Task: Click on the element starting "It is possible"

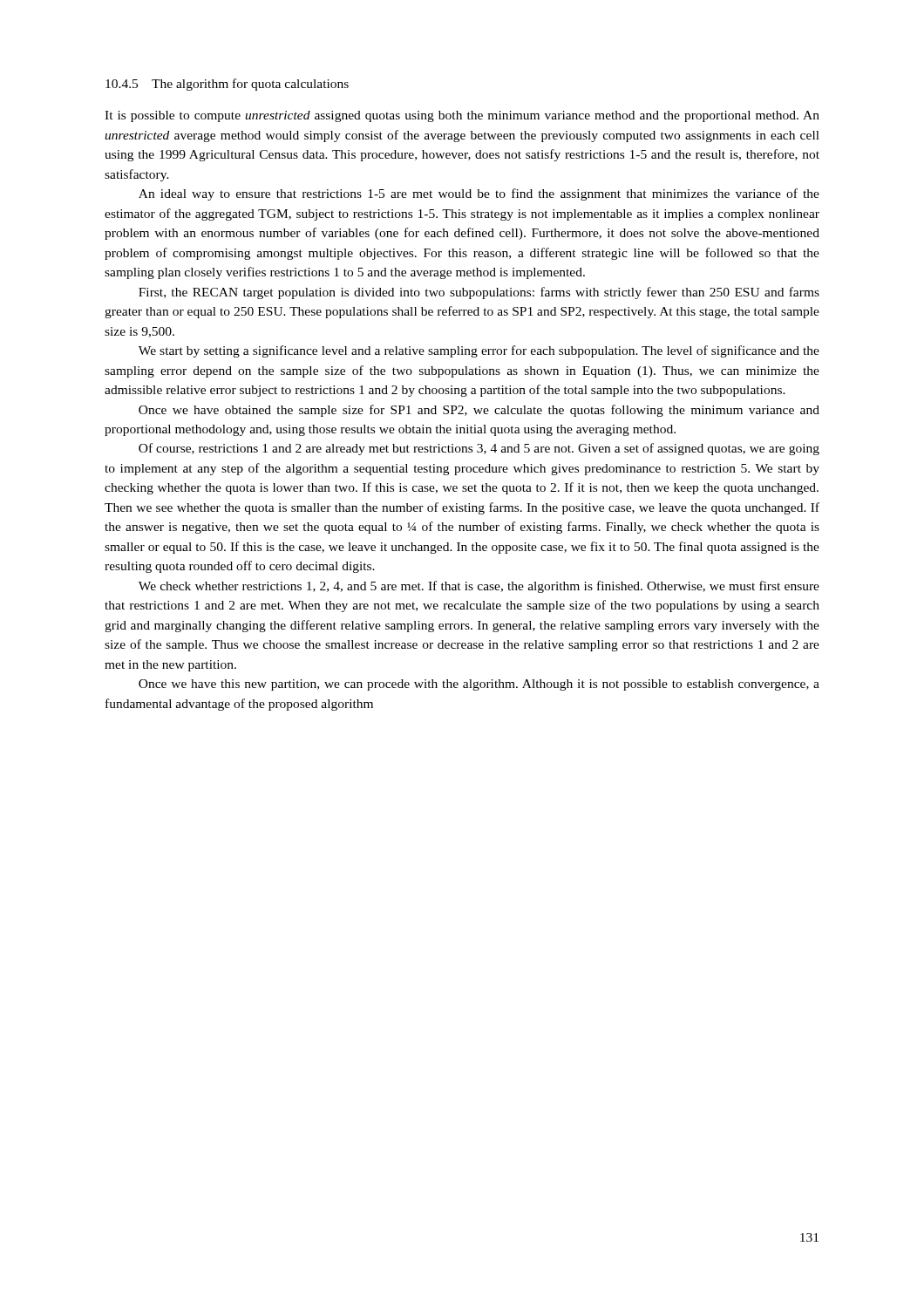Action: coord(462,410)
